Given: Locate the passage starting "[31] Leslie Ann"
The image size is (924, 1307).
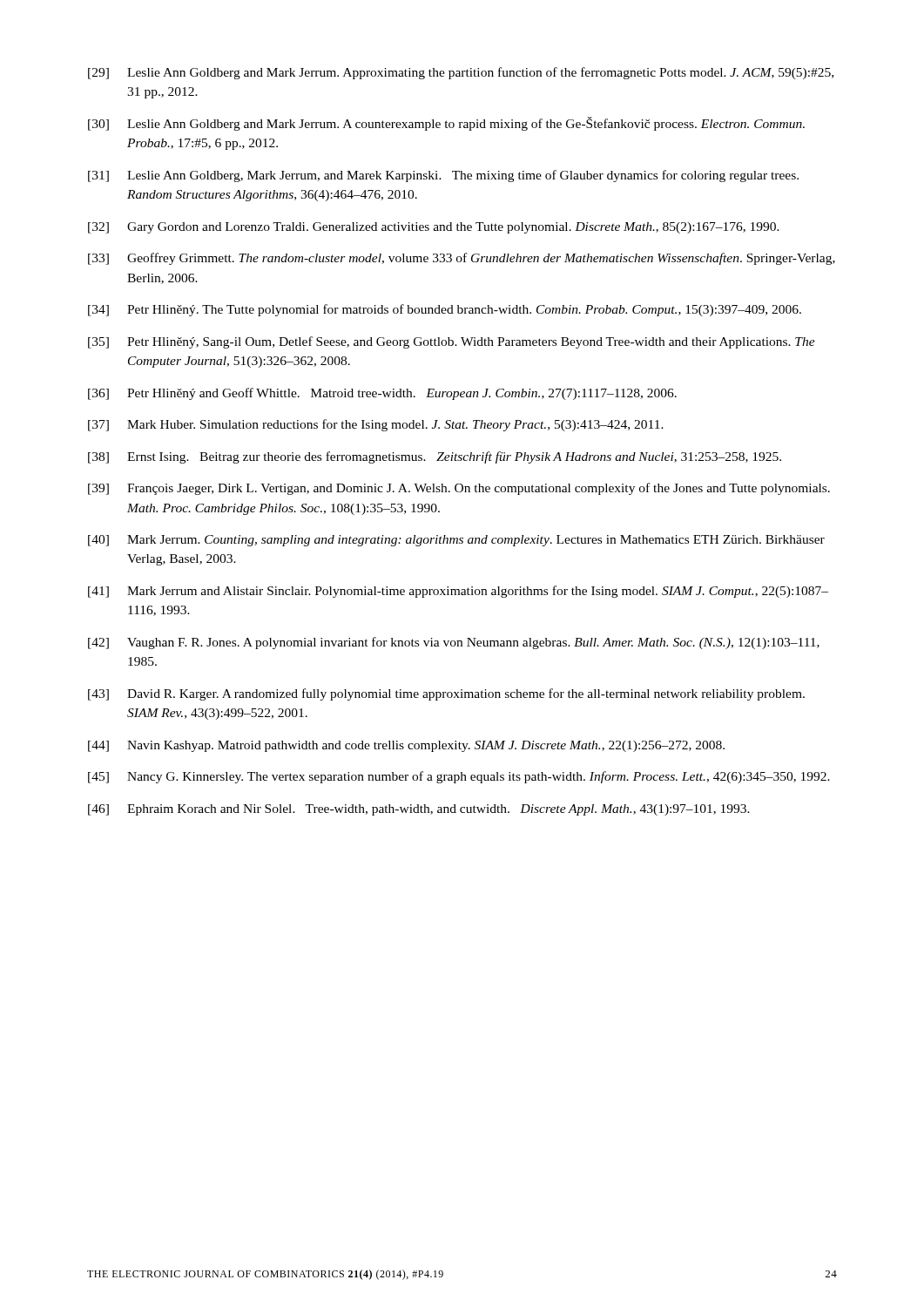Looking at the screenshot, I should [462, 185].
